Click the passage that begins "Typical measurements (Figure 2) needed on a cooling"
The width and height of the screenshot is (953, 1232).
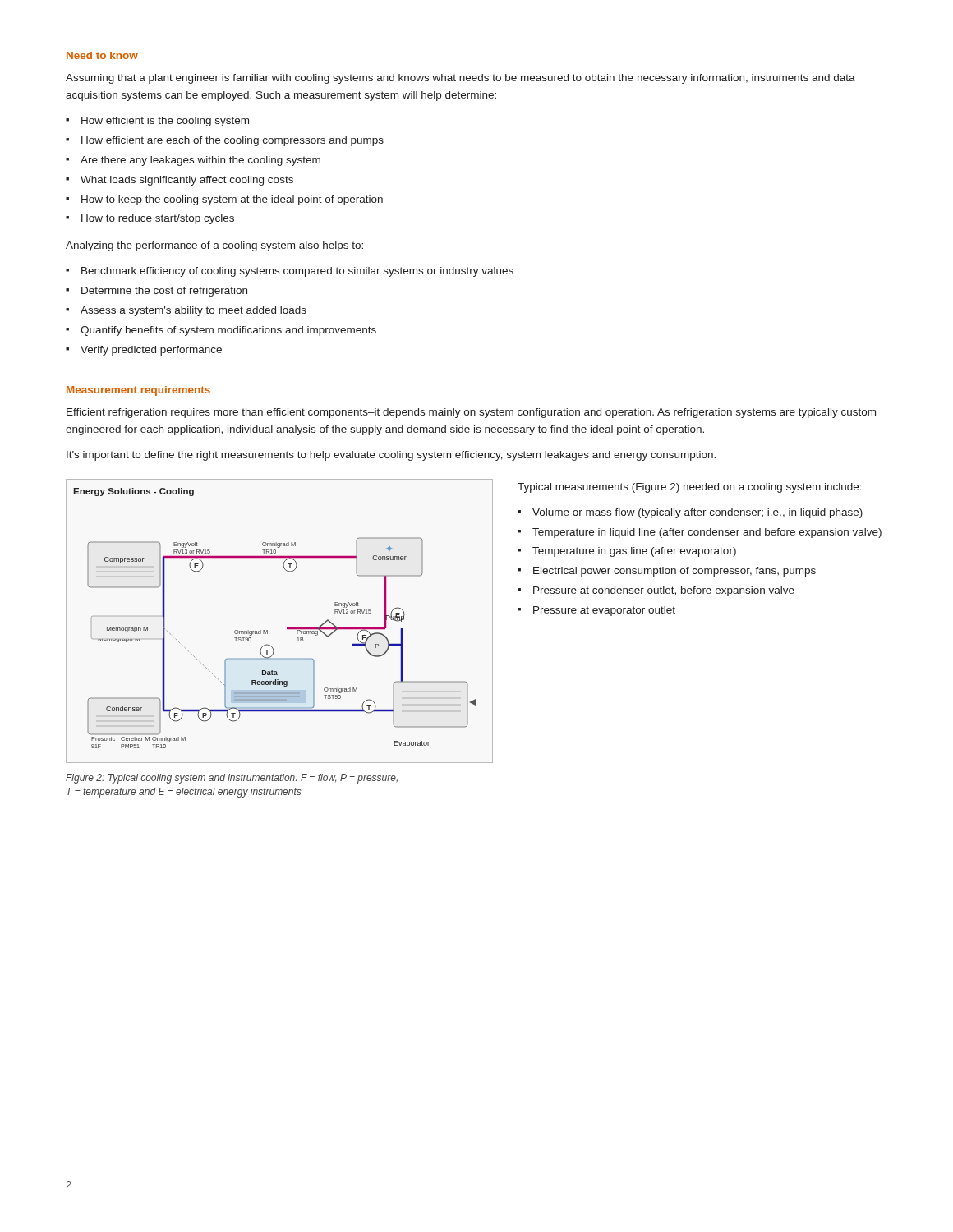pyautogui.click(x=690, y=486)
